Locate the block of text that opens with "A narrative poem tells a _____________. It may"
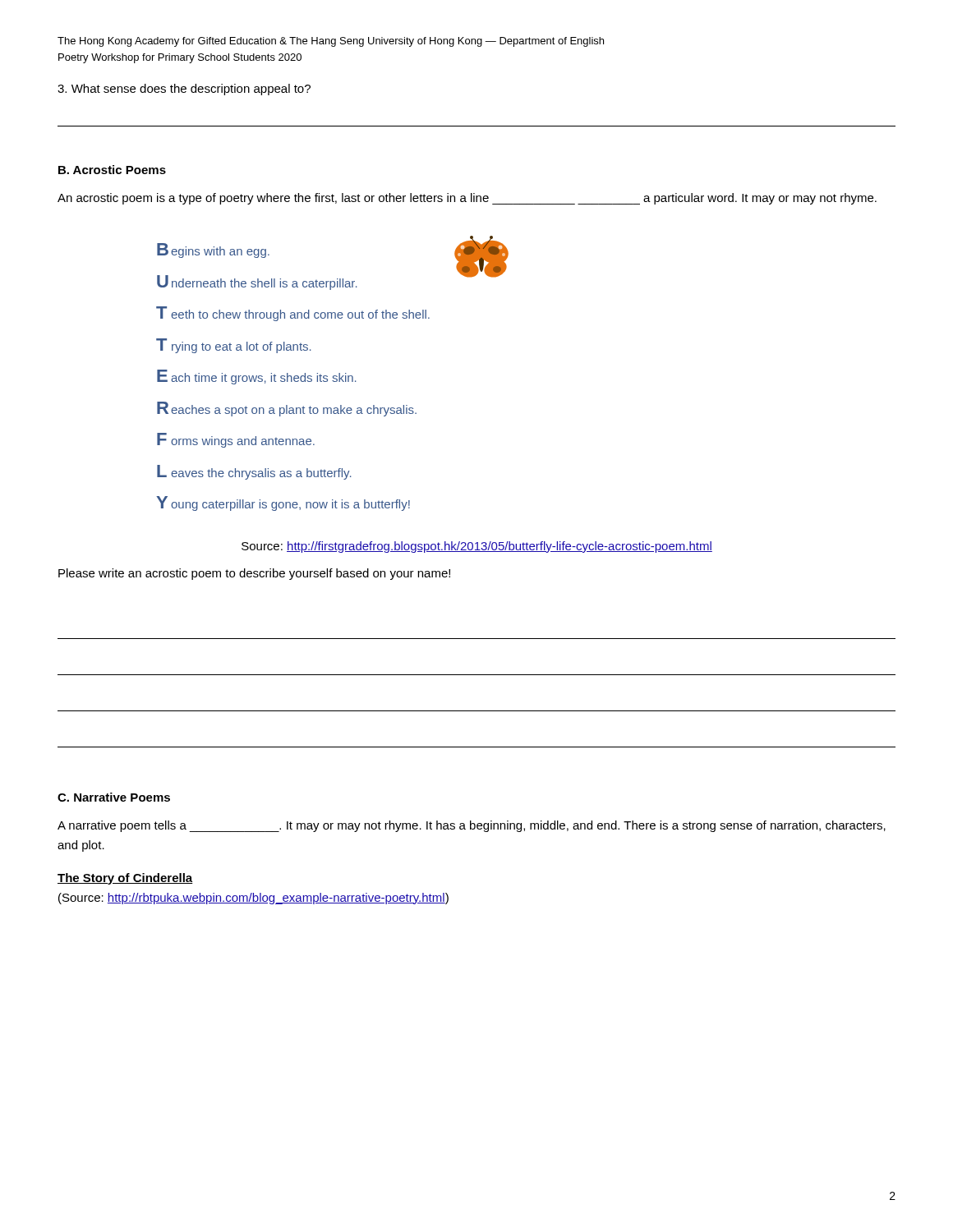 pos(472,834)
